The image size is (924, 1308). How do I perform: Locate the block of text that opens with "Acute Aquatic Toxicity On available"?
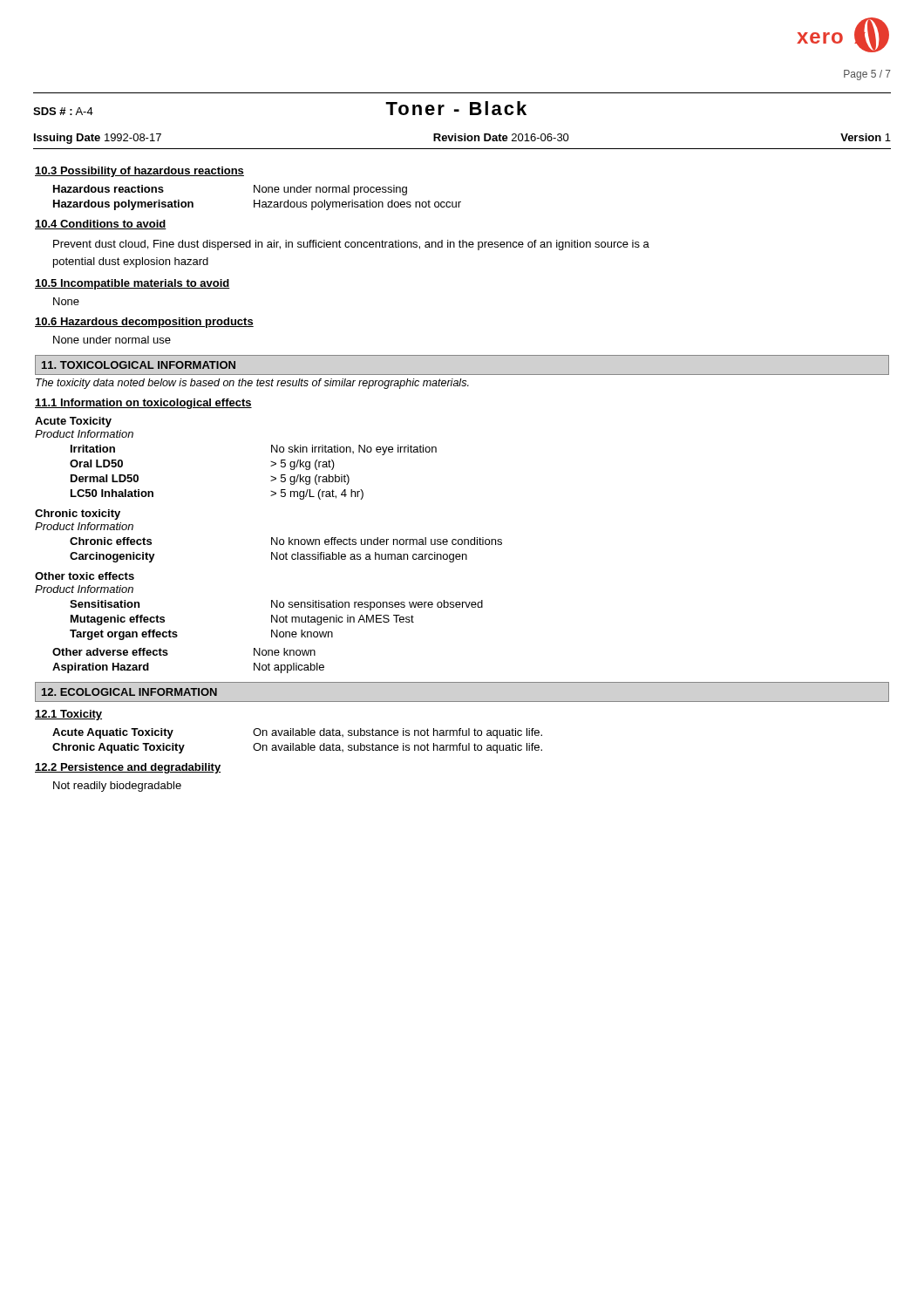(289, 732)
